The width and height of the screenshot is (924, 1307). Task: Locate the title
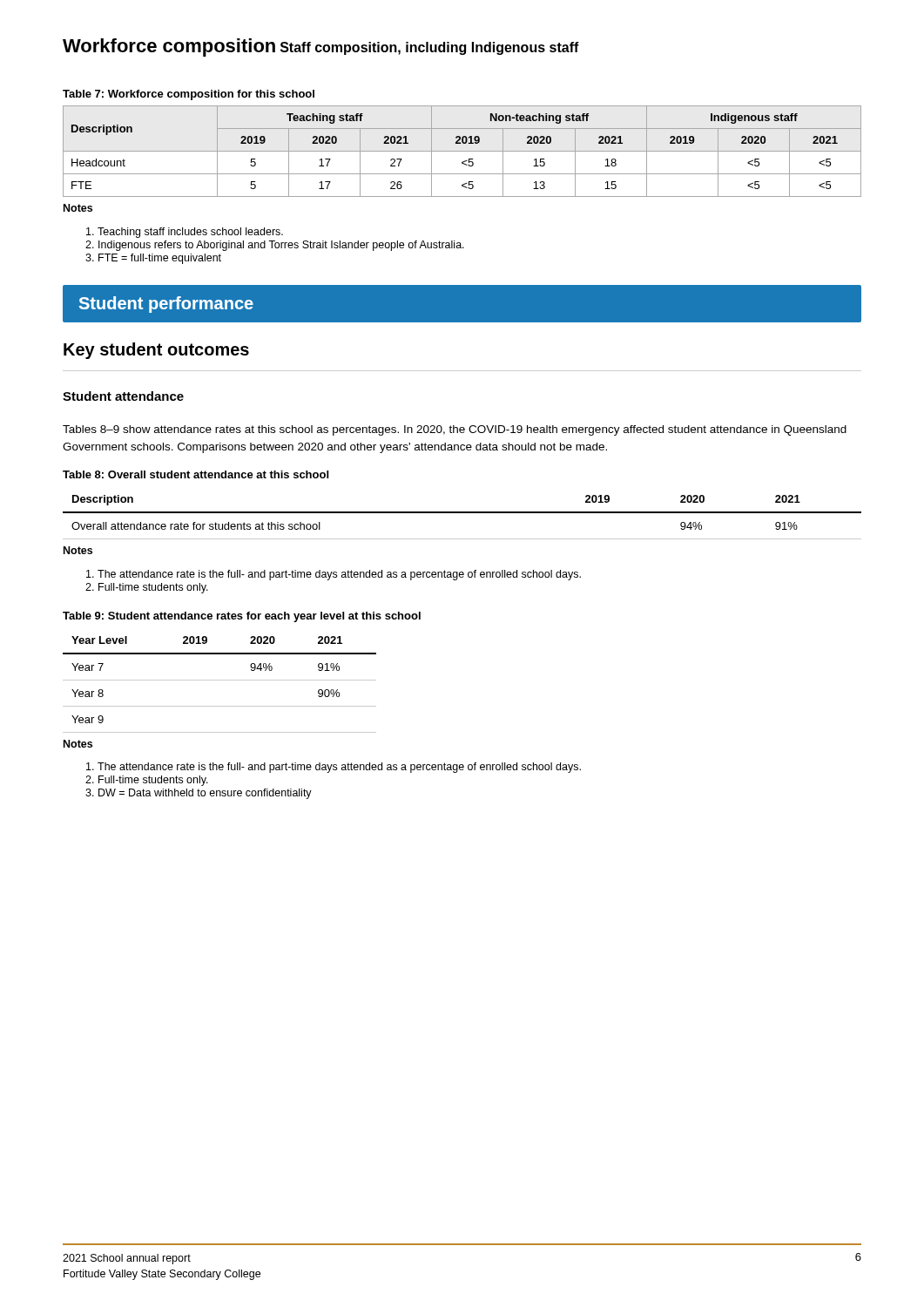coord(170,46)
